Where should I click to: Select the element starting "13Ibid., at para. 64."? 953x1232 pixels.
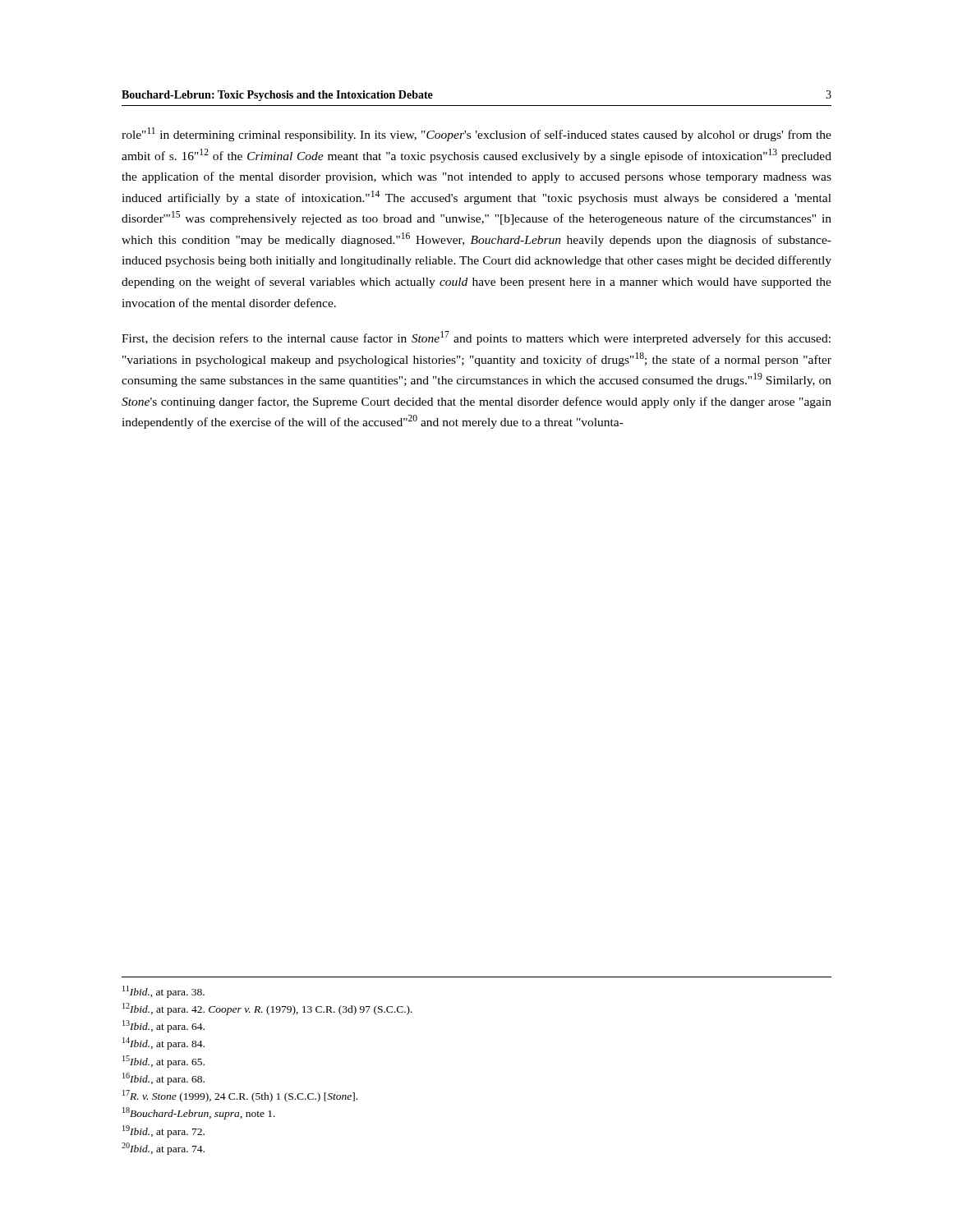coord(163,1025)
